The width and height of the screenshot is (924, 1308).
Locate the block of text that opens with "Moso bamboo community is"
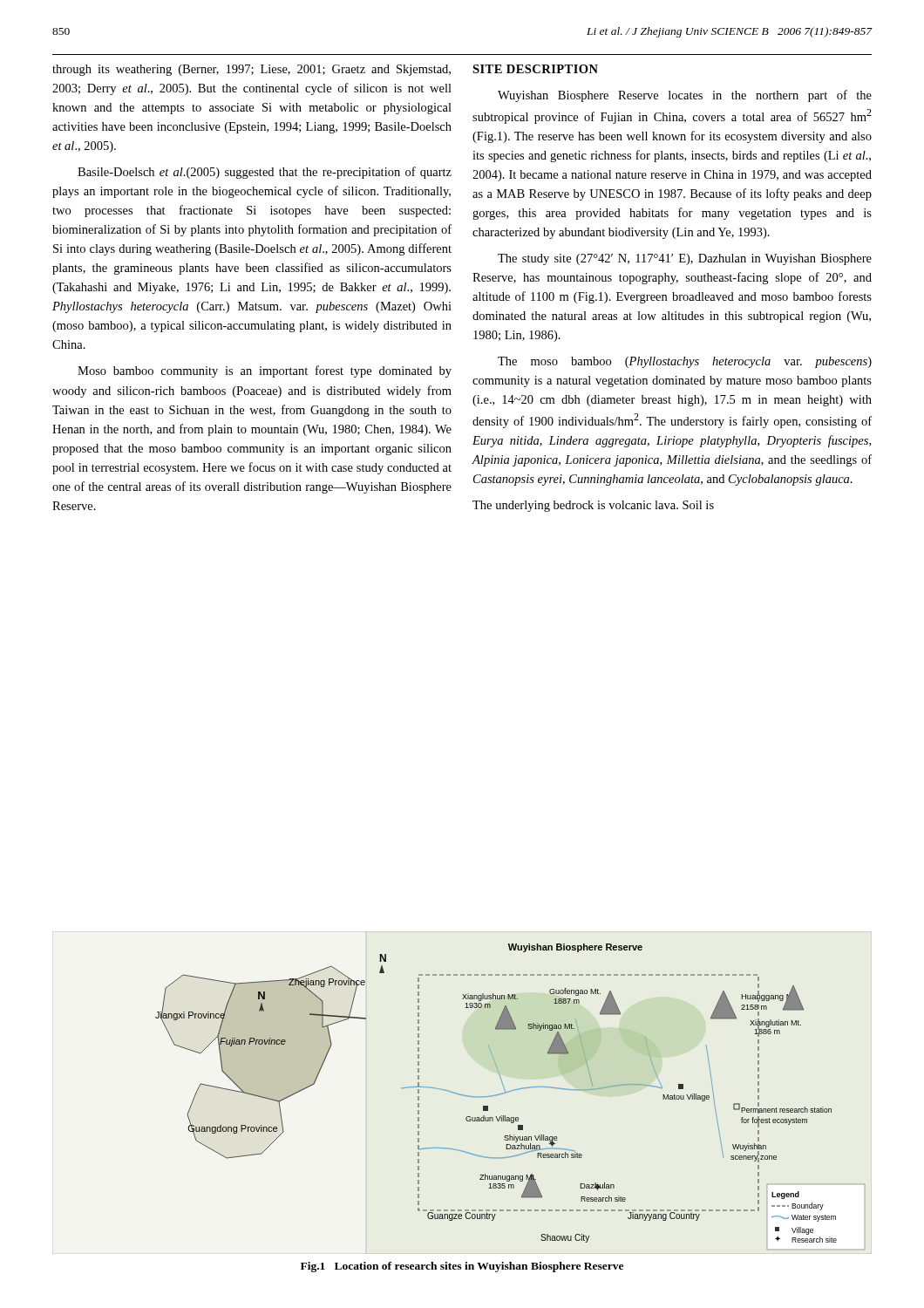(x=252, y=438)
